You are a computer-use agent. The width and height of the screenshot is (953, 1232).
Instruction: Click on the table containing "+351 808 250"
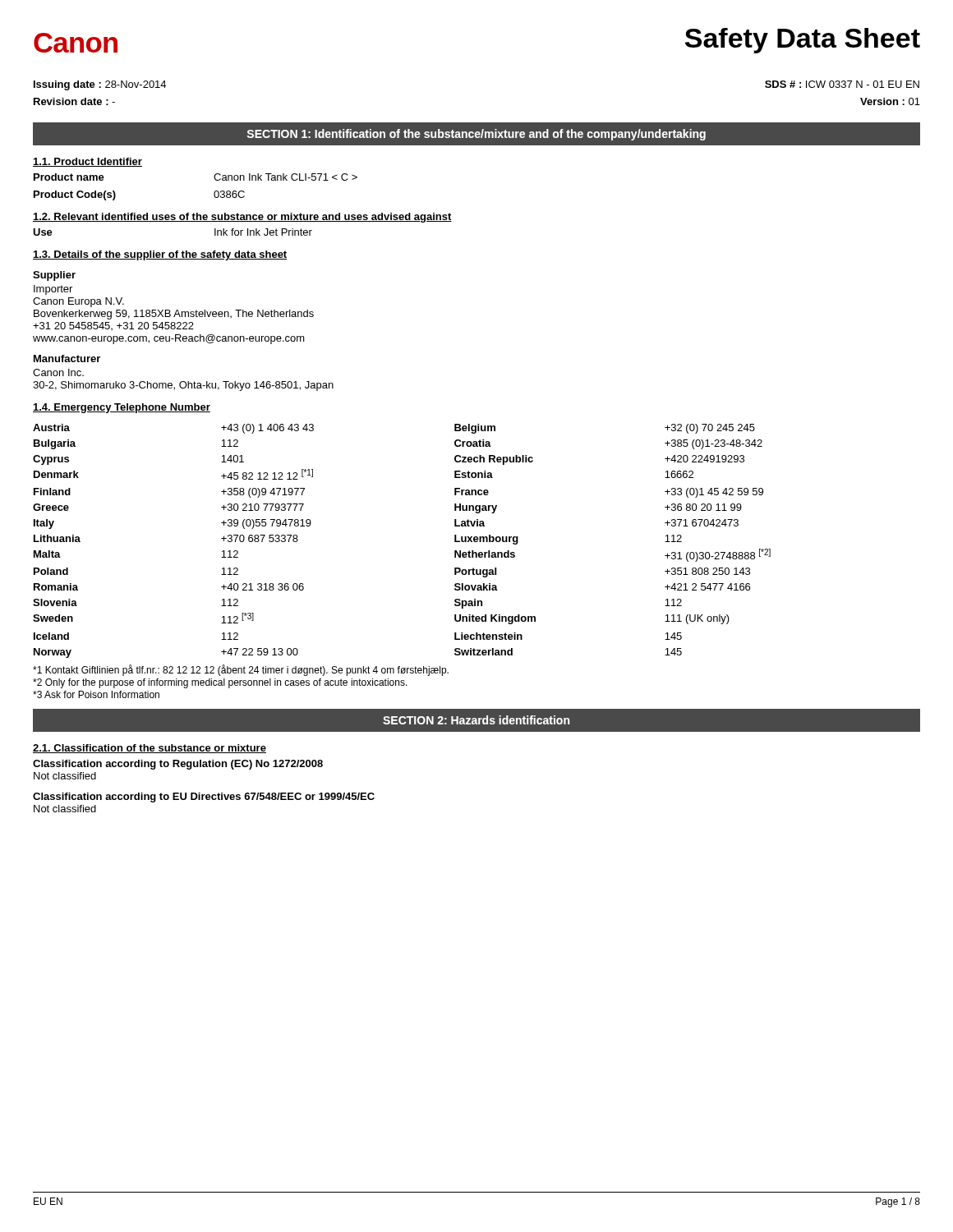(x=476, y=539)
